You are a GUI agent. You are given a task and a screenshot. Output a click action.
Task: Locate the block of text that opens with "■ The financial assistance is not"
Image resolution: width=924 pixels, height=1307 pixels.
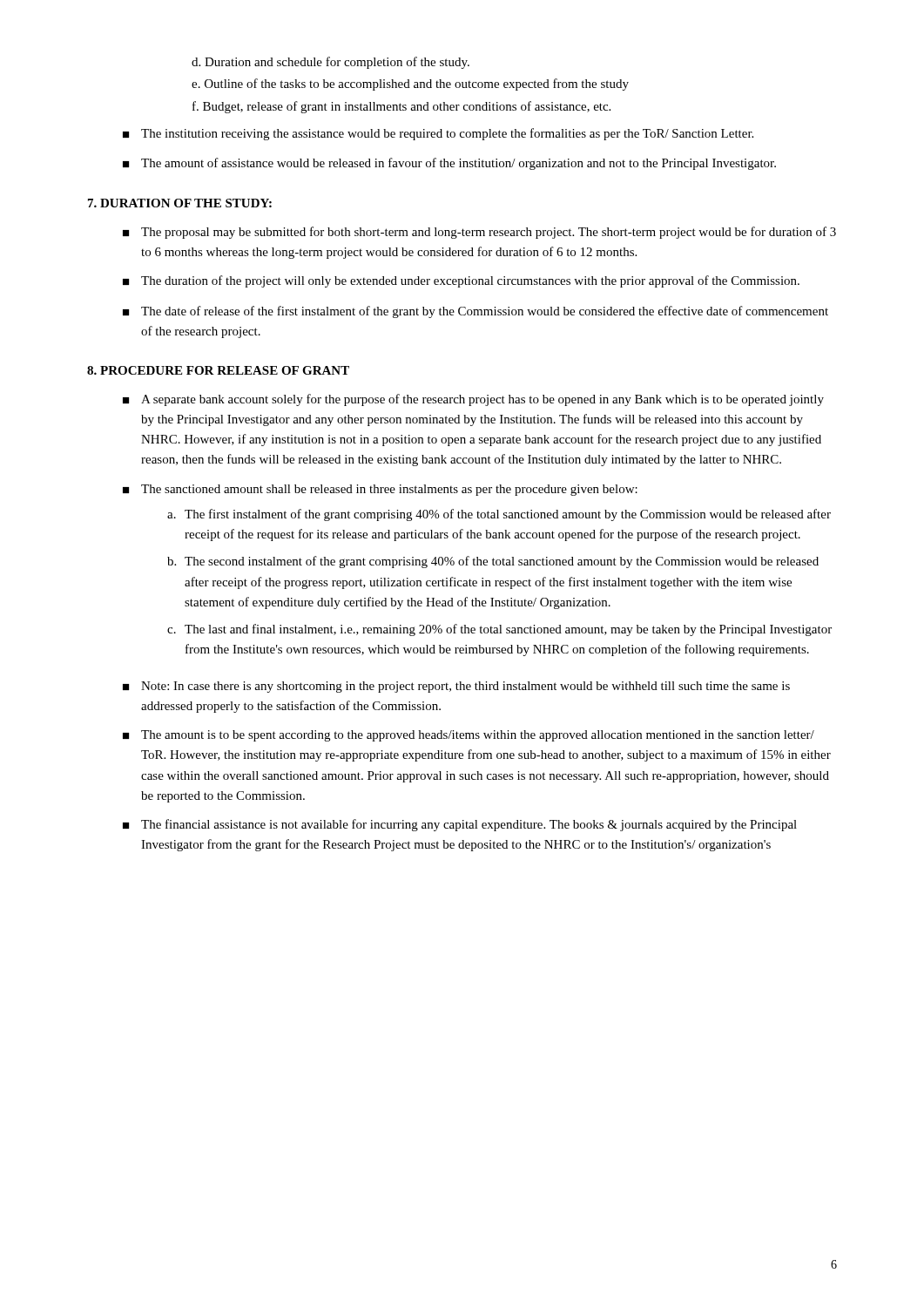(x=479, y=835)
